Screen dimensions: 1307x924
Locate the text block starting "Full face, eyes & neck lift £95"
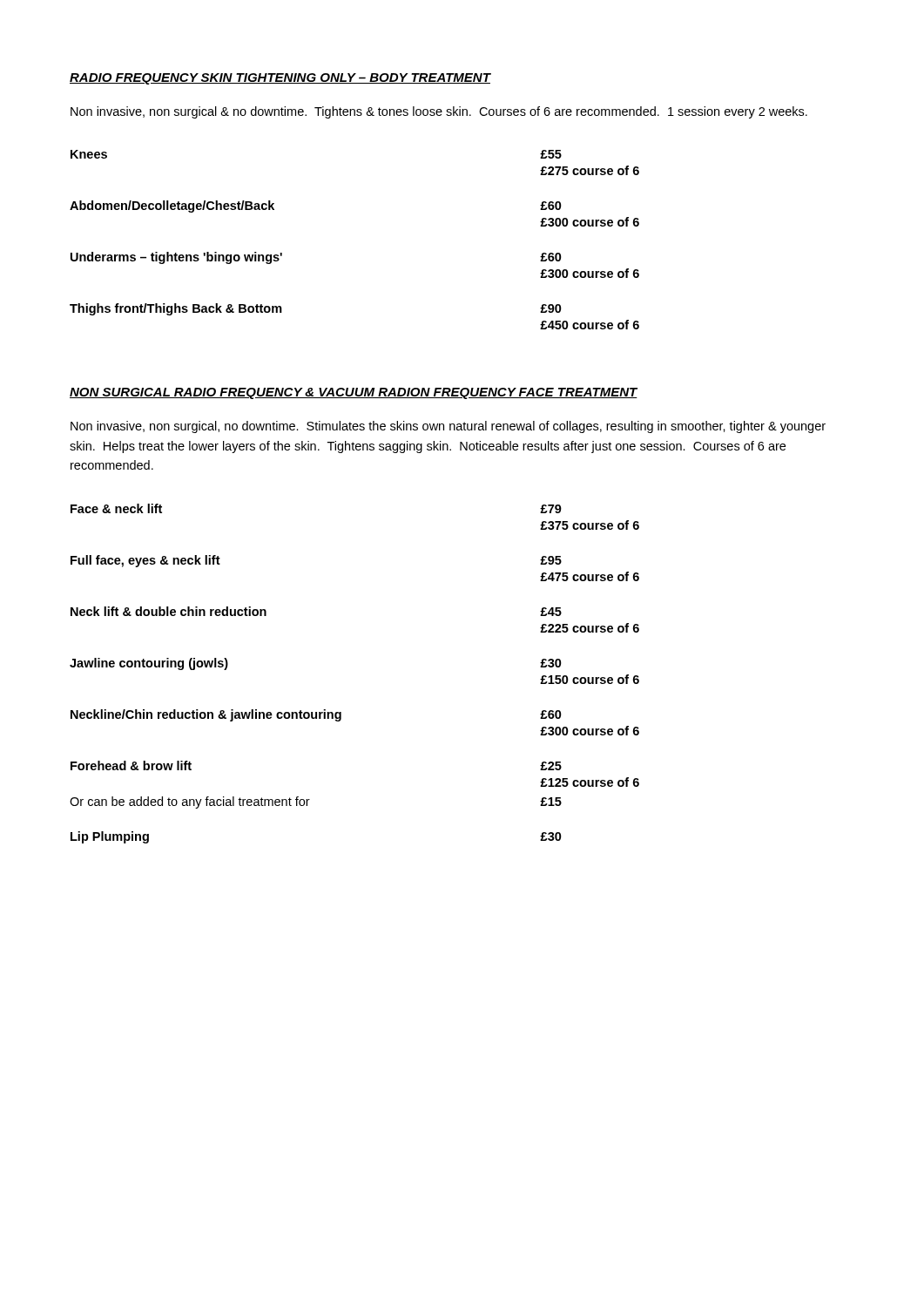tap(142, 561)
